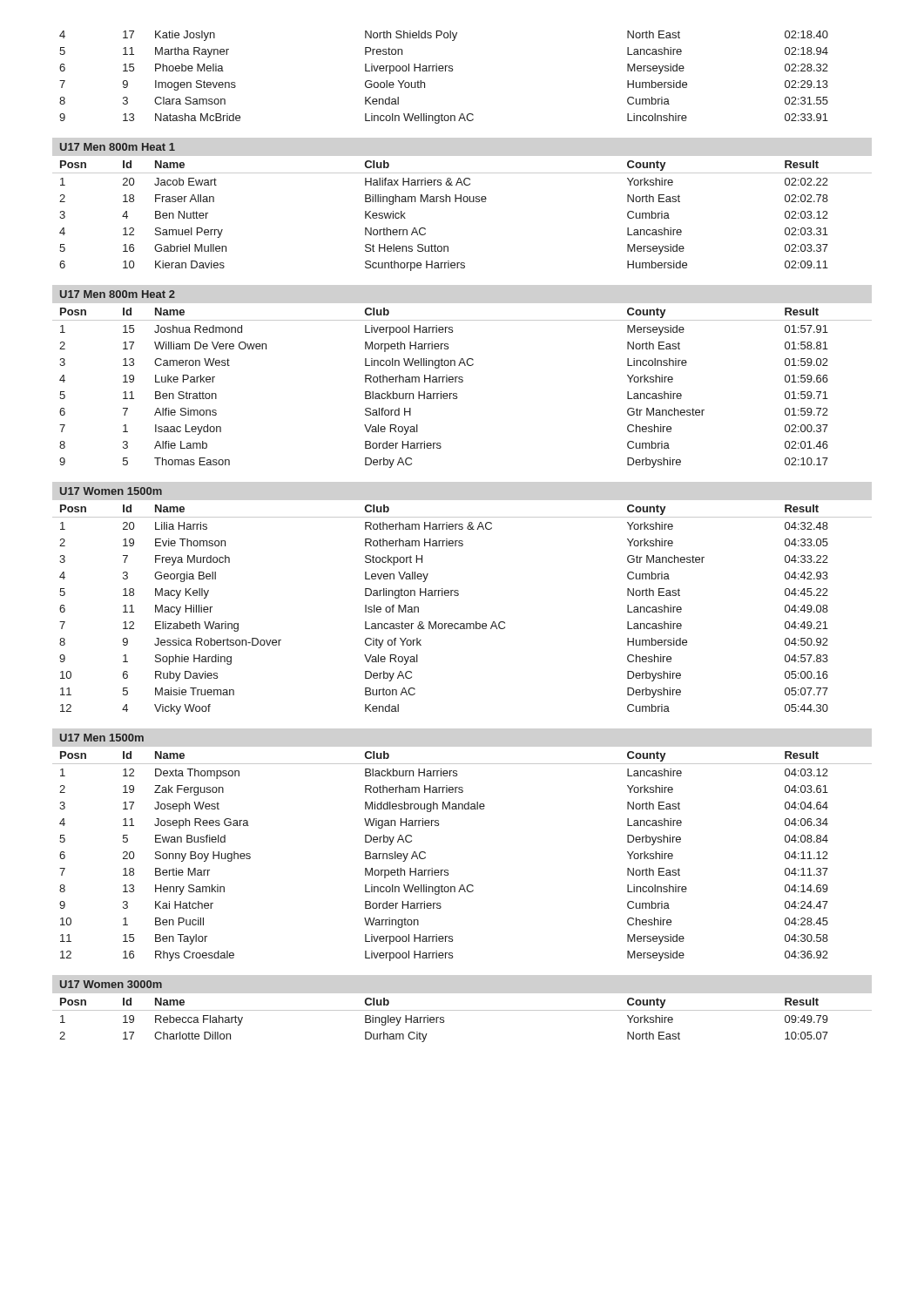924x1307 pixels.
Task: Where does it say "U17 Women 3000m"?
Action: [x=111, y=984]
